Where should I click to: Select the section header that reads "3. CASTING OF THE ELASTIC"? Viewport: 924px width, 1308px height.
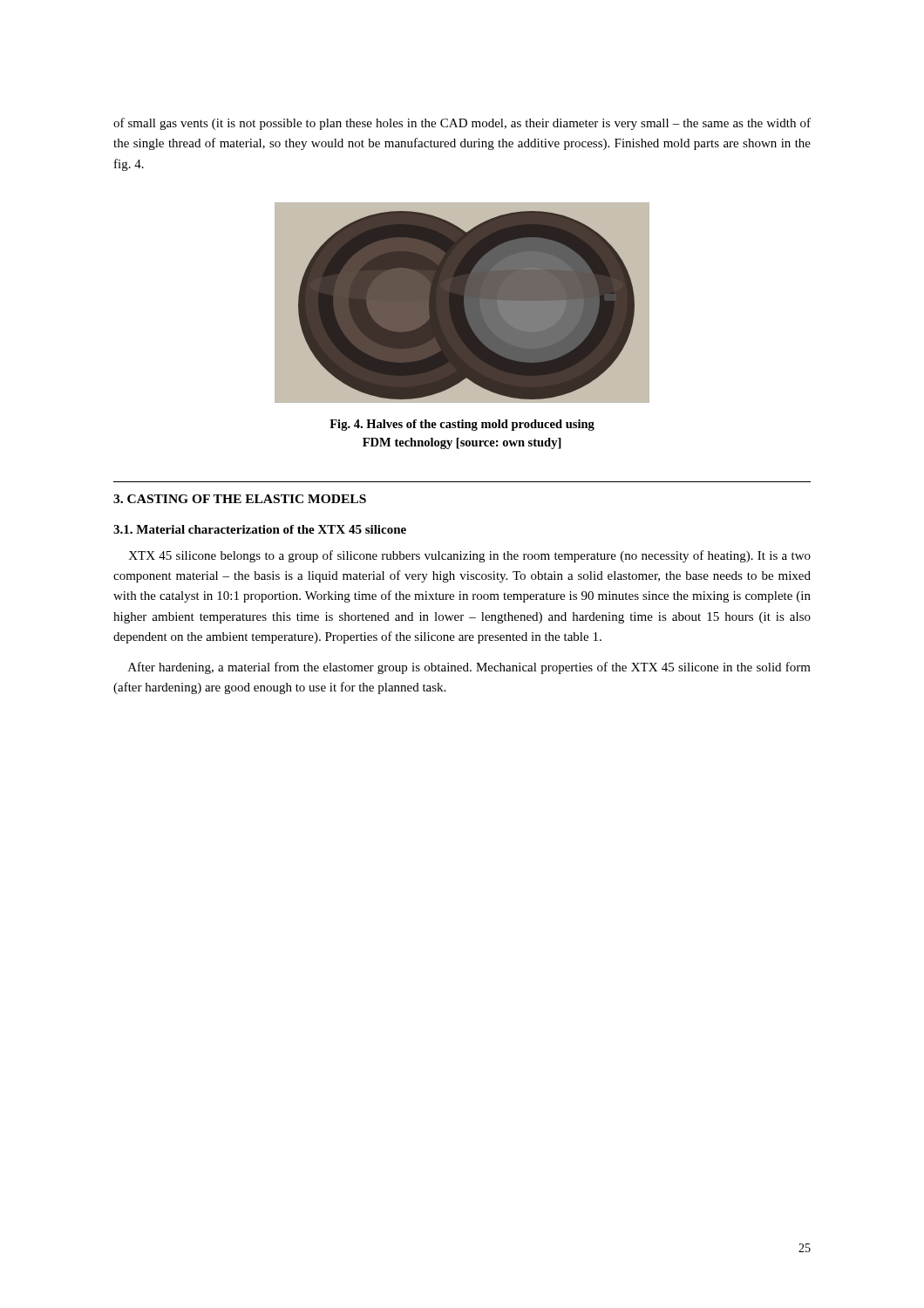tap(240, 498)
